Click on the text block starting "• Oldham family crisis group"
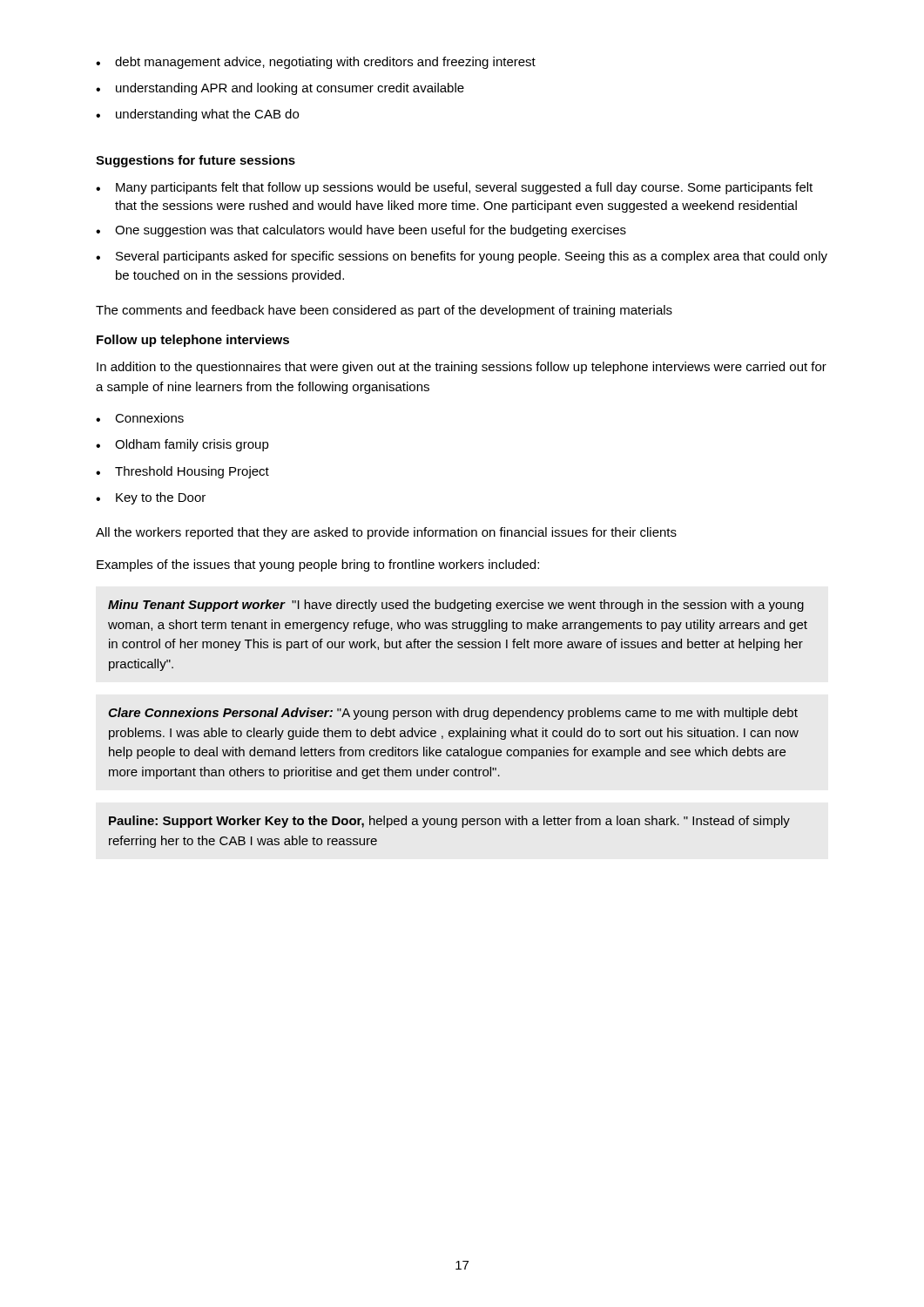 (182, 445)
